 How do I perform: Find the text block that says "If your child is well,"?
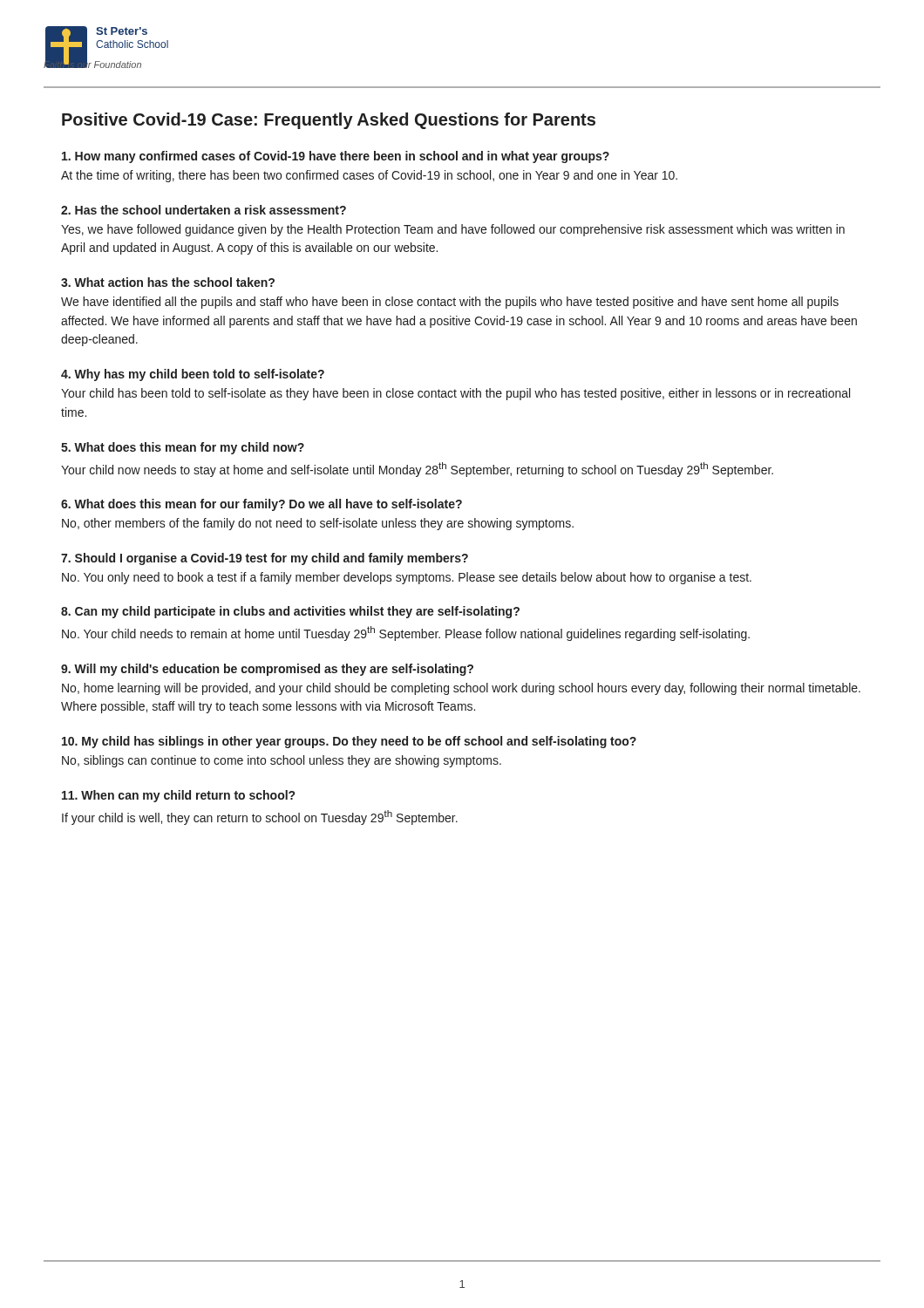click(260, 816)
